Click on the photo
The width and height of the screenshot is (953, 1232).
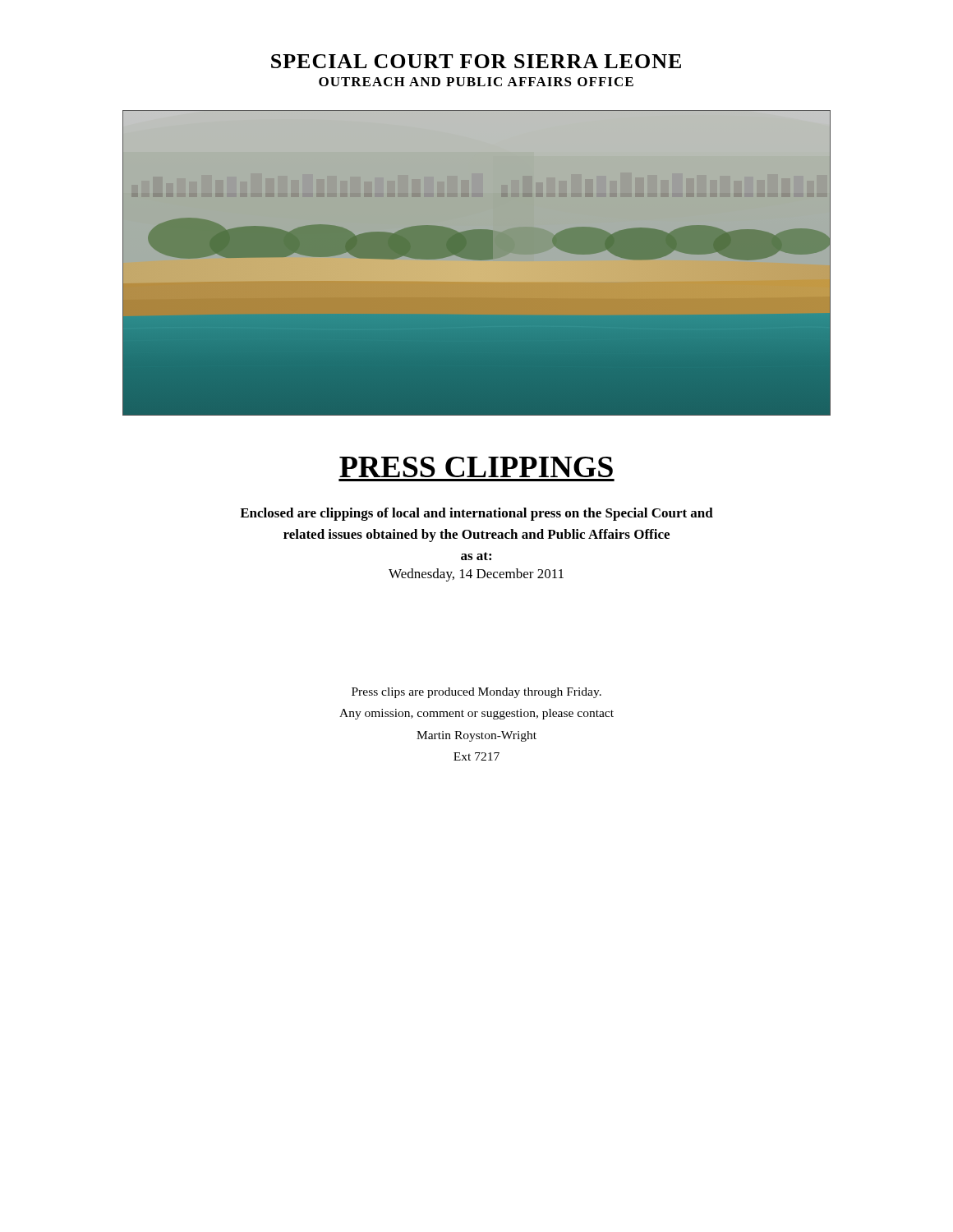point(476,263)
